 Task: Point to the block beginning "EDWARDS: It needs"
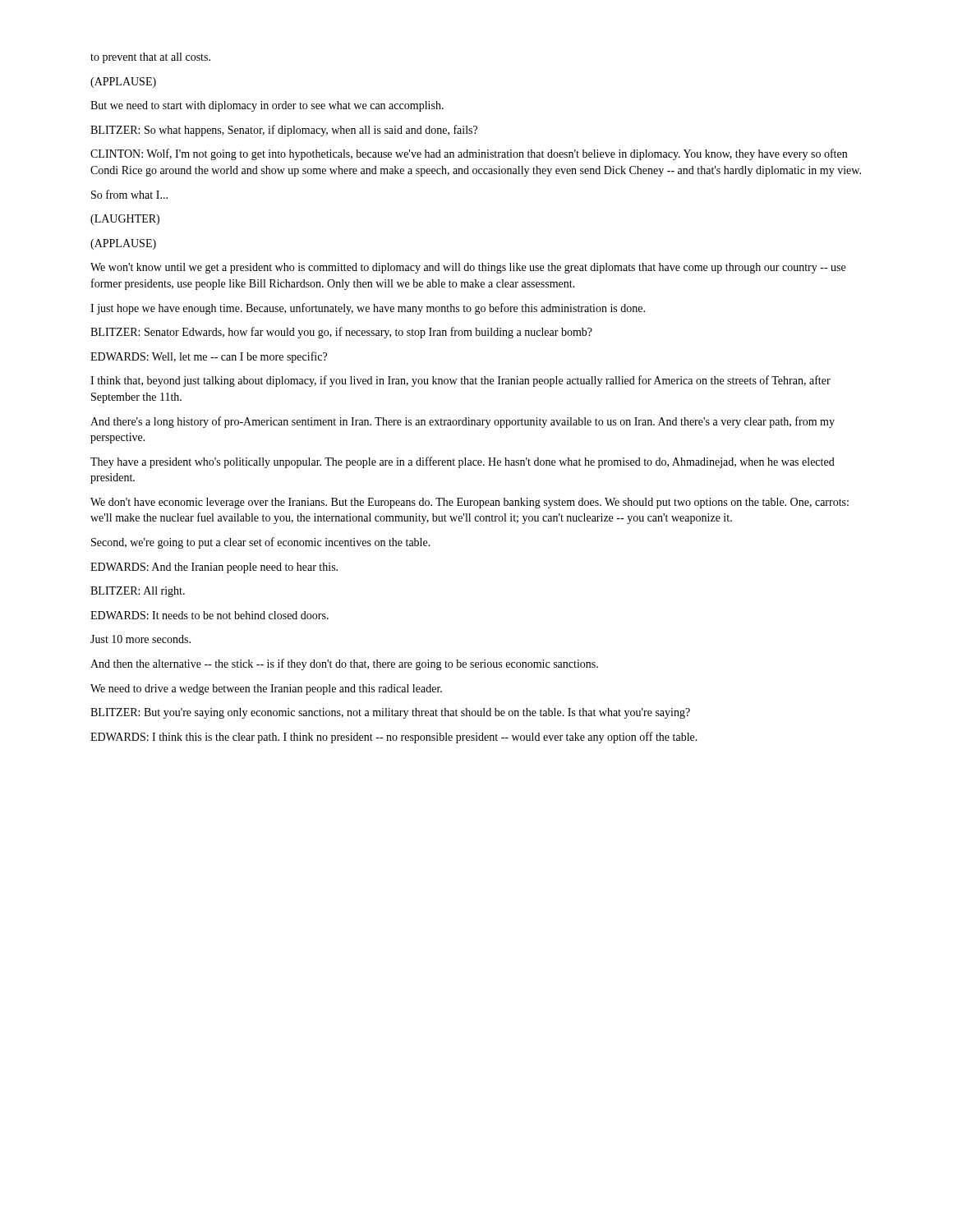(x=210, y=616)
